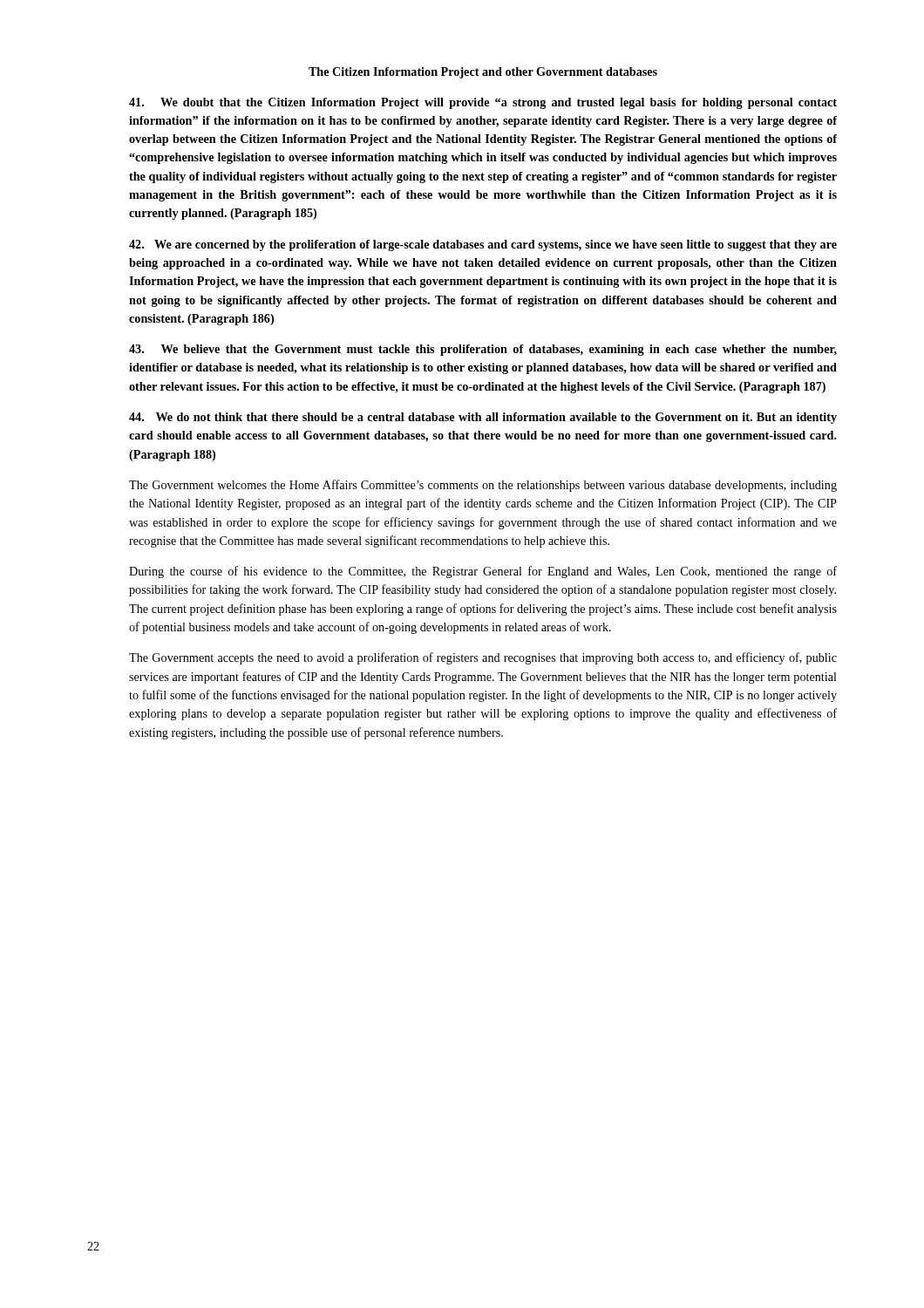The height and width of the screenshot is (1308, 924).
Task: Find the section header that reads "The Citizen Information Project and other Government databases"
Action: pos(483,71)
